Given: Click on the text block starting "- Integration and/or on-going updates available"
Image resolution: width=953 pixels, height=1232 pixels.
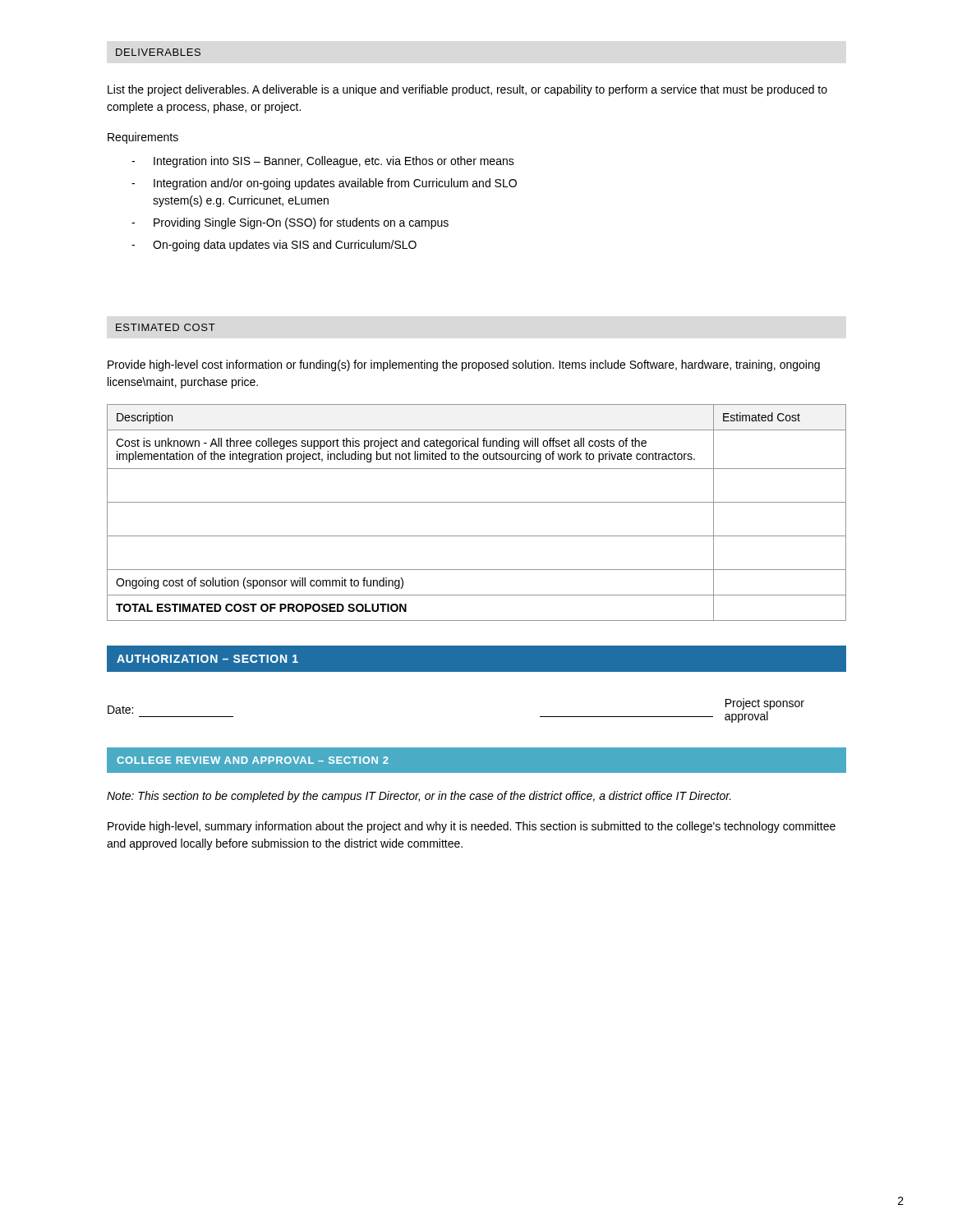Looking at the screenshot, I should (x=324, y=192).
